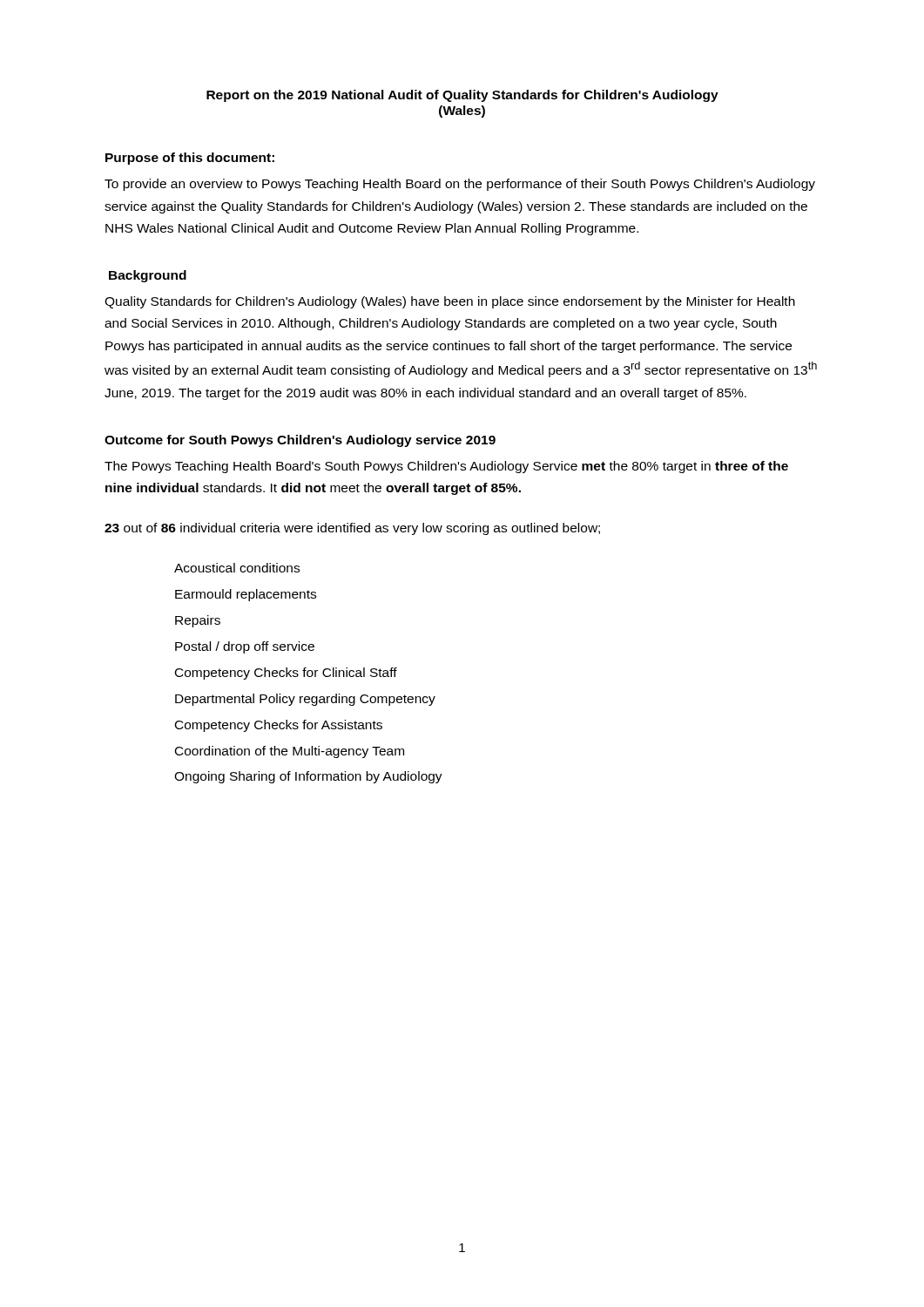This screenshot has height=1307, width=924.
Task: Locate the text block starting "Ongoing Sharing of Information"
Action: 308,776
